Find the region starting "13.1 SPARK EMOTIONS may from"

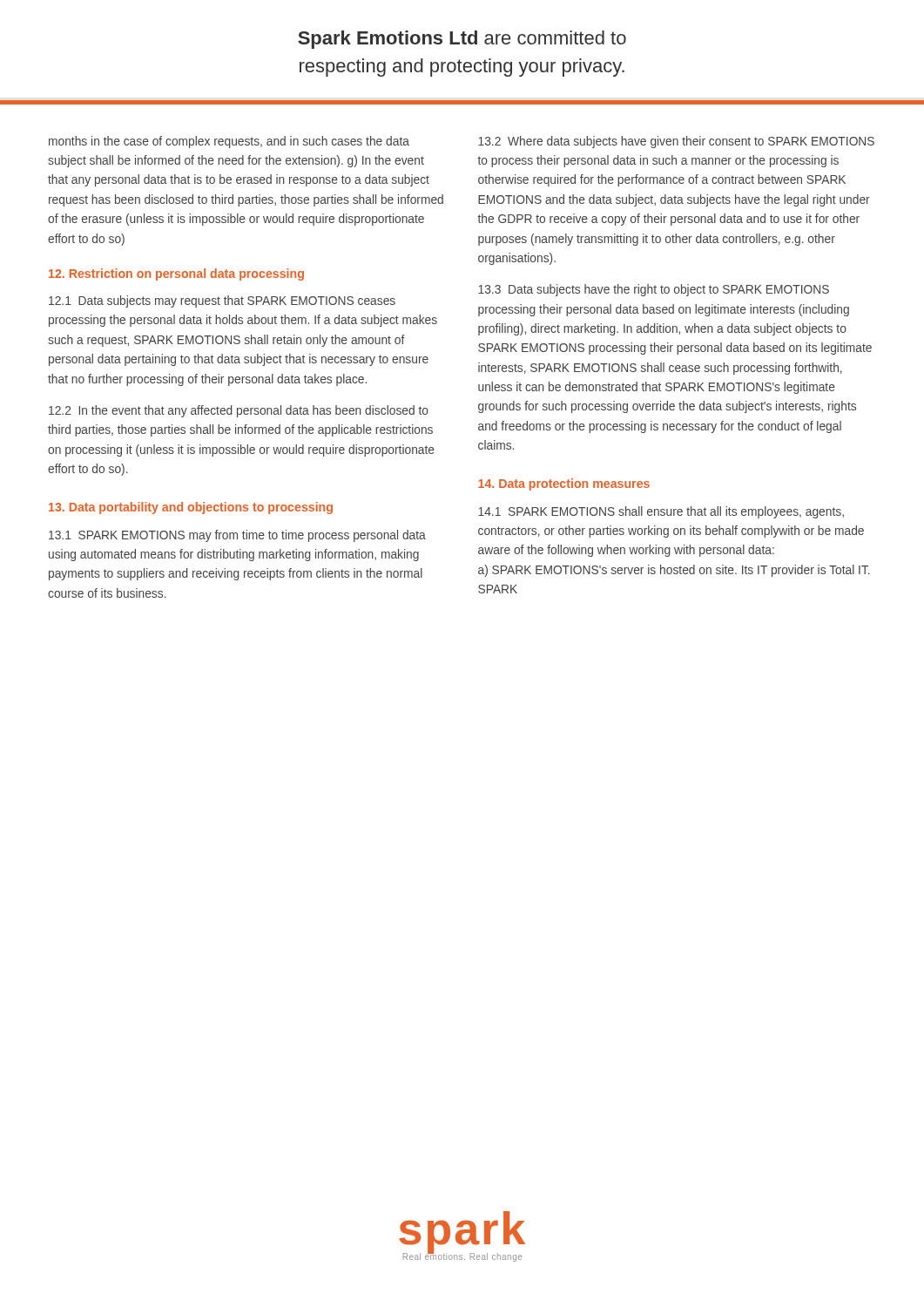(x=237, y=564)
